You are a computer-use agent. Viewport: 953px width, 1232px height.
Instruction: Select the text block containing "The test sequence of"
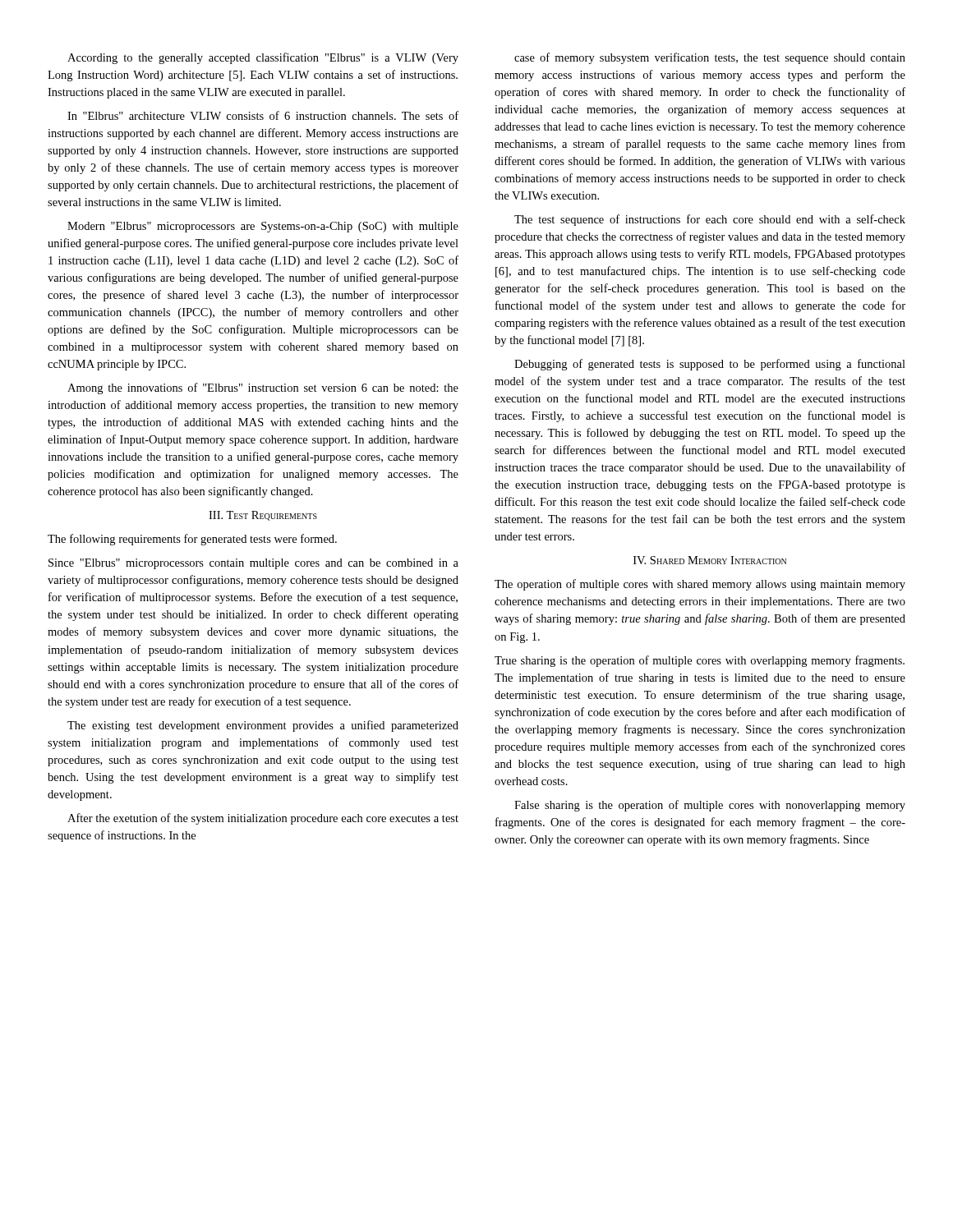click(x=700, y=280)
